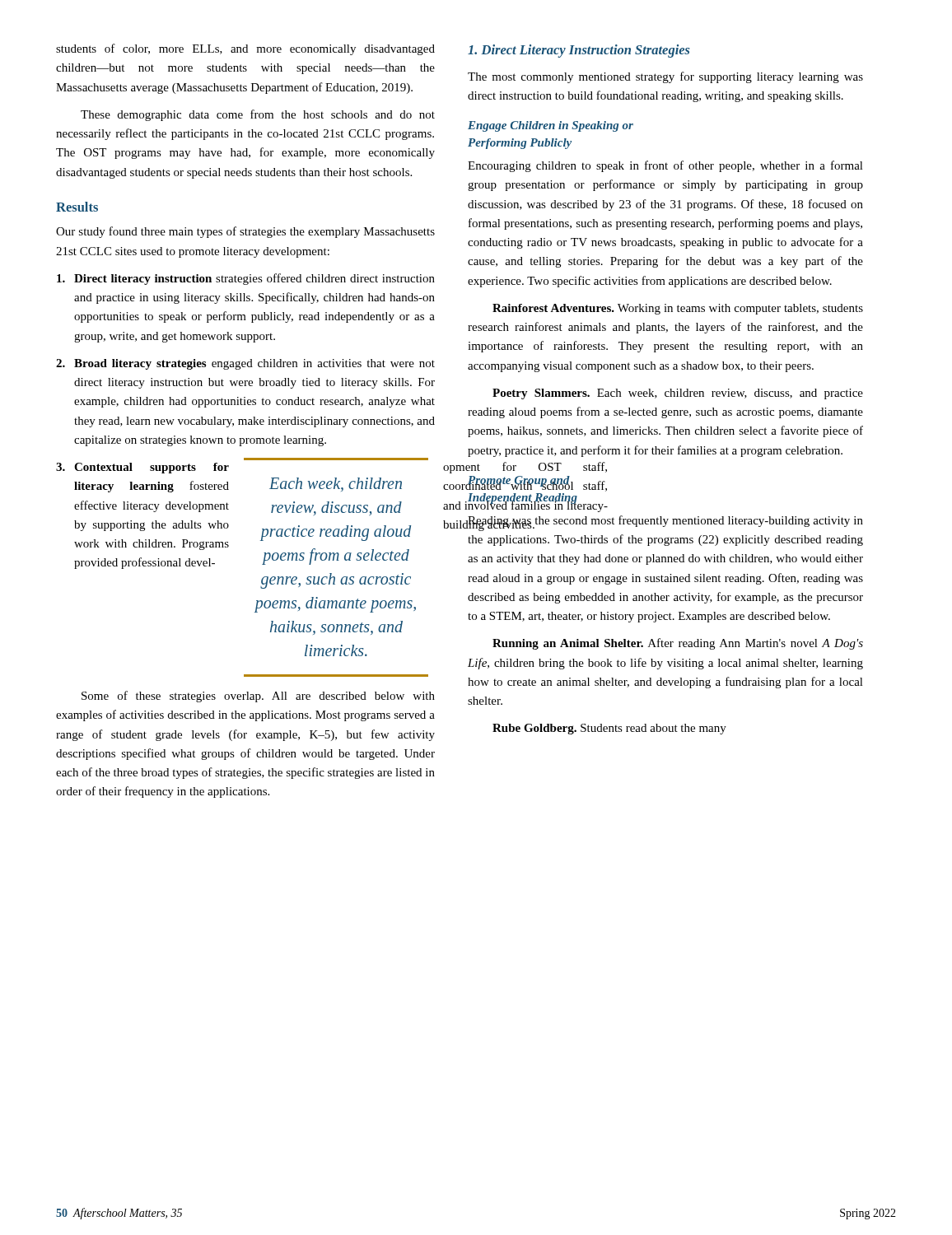Find the element starting "1. Direct Literacy"
The width and height of the screenshot is (952, 1235).
pos(665,50)
